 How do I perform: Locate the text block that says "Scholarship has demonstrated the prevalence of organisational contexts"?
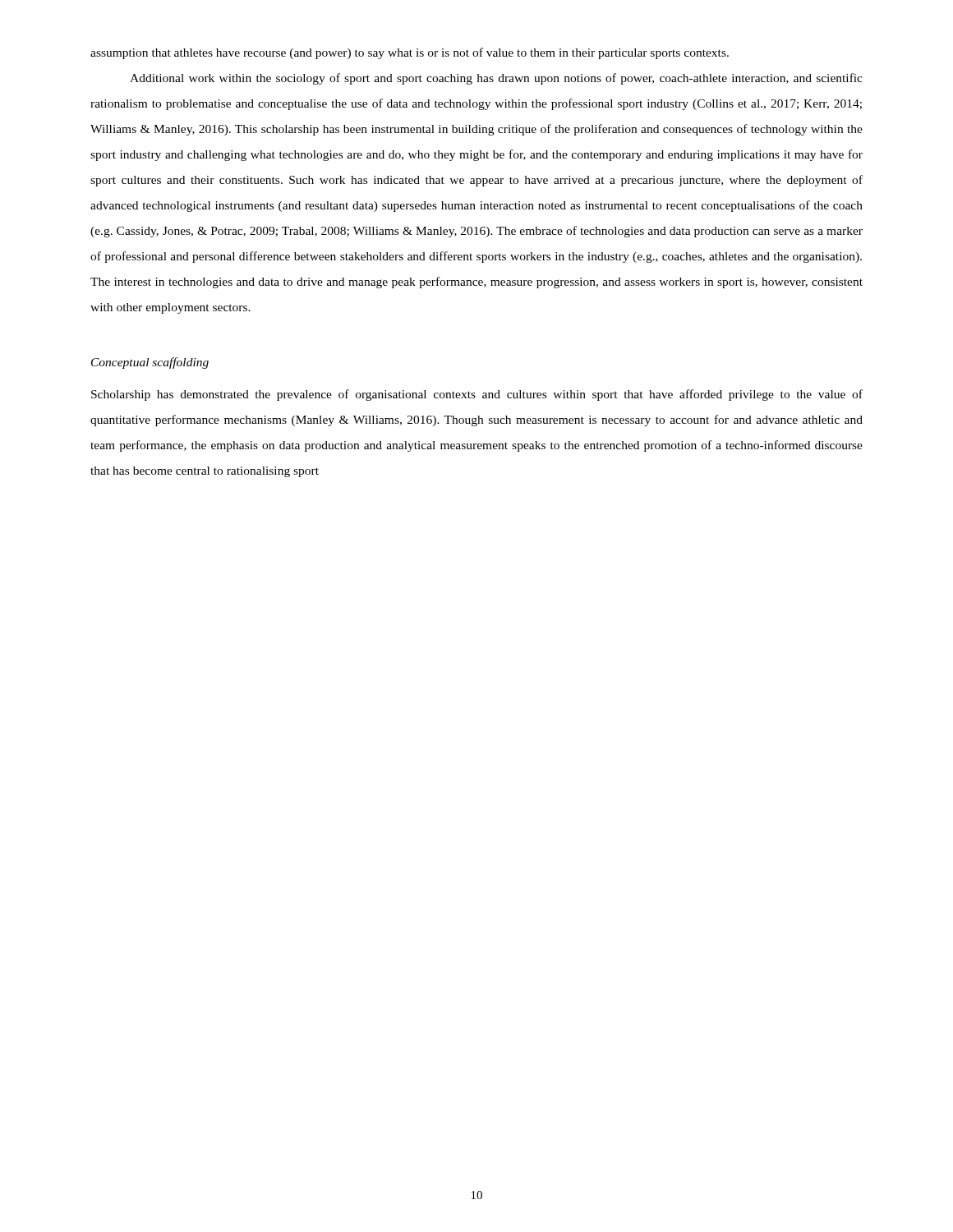(476, 432)
